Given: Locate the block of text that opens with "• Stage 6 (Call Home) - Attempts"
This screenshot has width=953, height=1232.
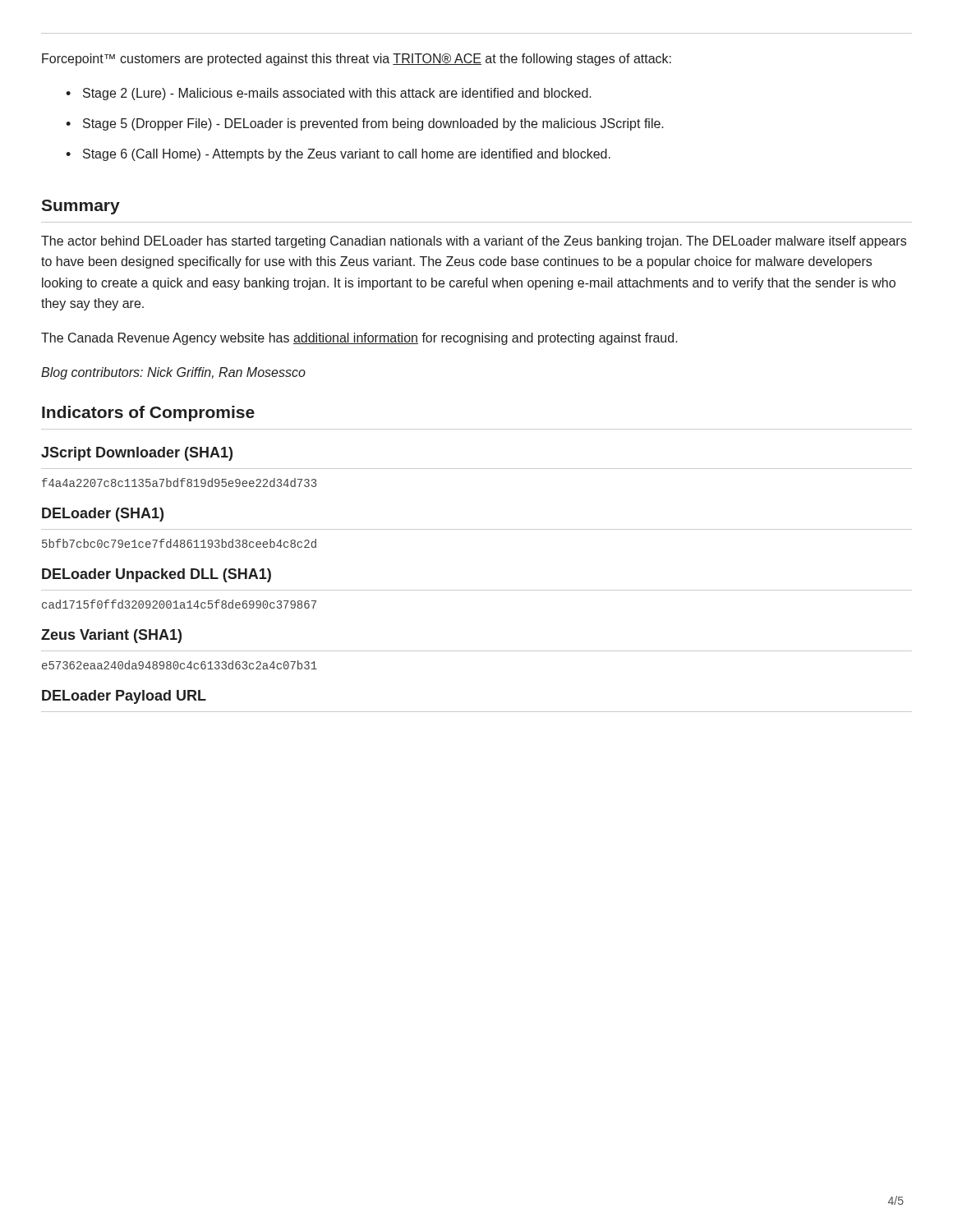Looking at the screenshot, I should [338, 154].
